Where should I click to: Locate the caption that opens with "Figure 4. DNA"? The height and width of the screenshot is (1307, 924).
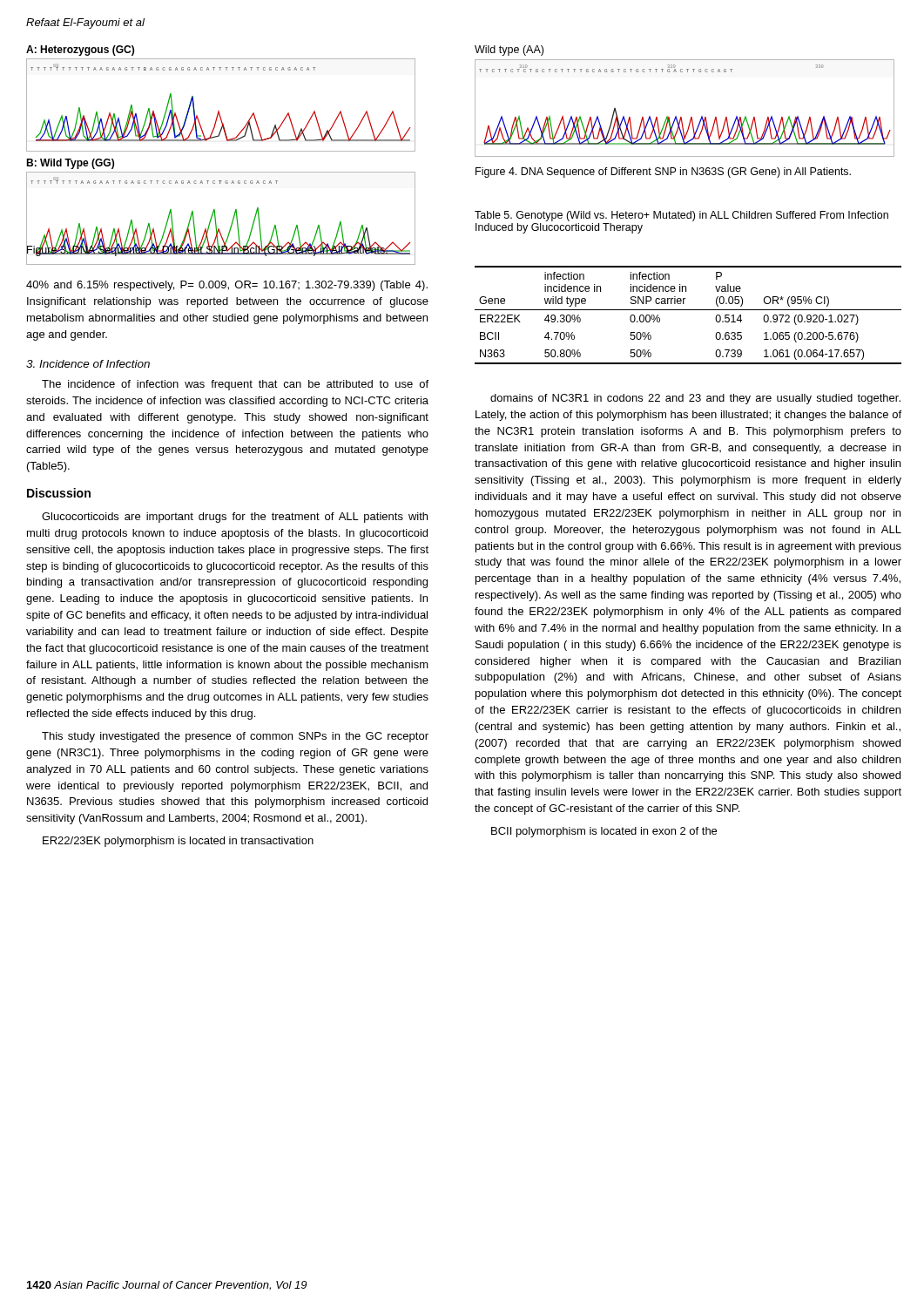(x=663, y=172)
